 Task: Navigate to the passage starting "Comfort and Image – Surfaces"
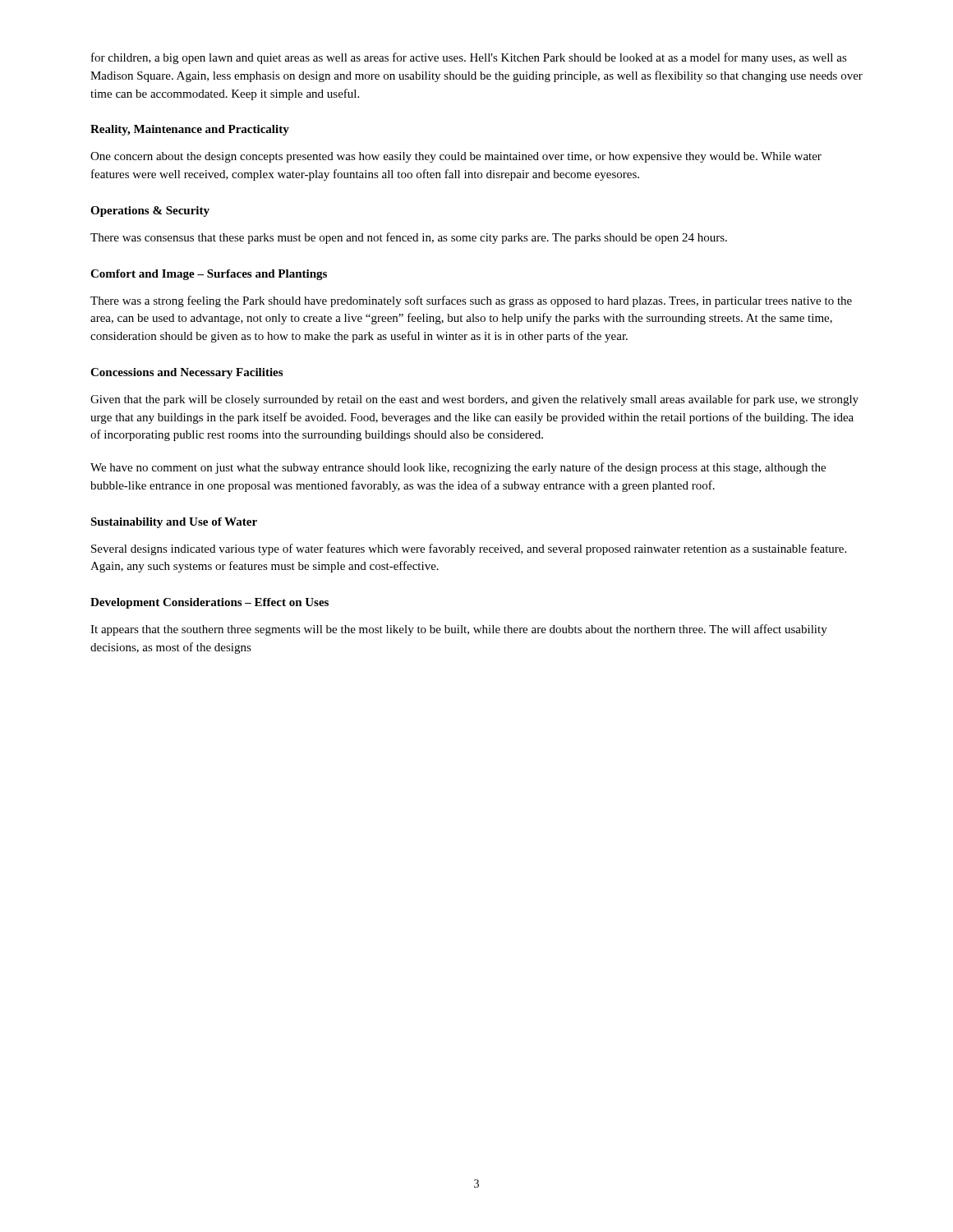click(209, 273)
